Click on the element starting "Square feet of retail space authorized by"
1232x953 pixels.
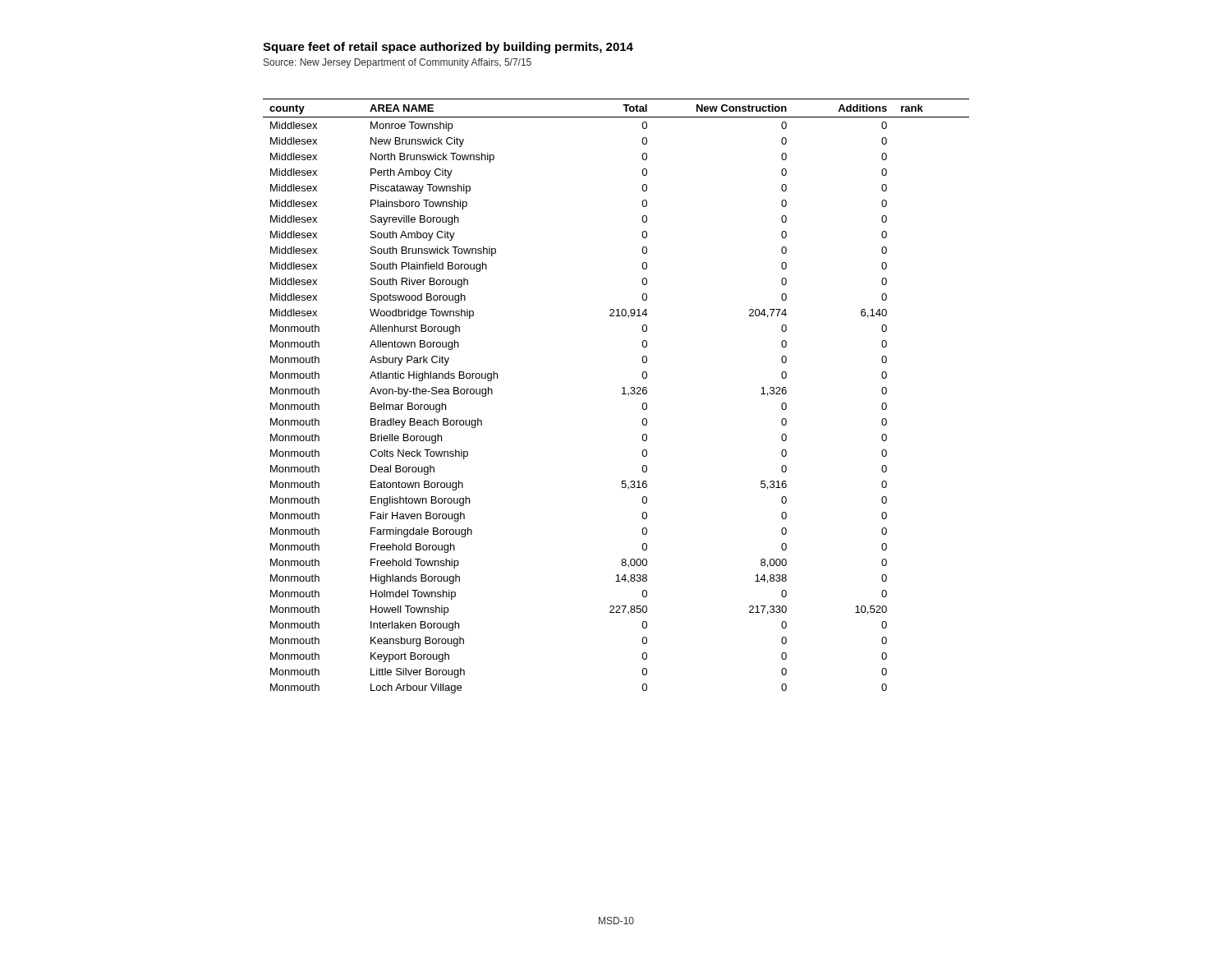tap(448, 54)
